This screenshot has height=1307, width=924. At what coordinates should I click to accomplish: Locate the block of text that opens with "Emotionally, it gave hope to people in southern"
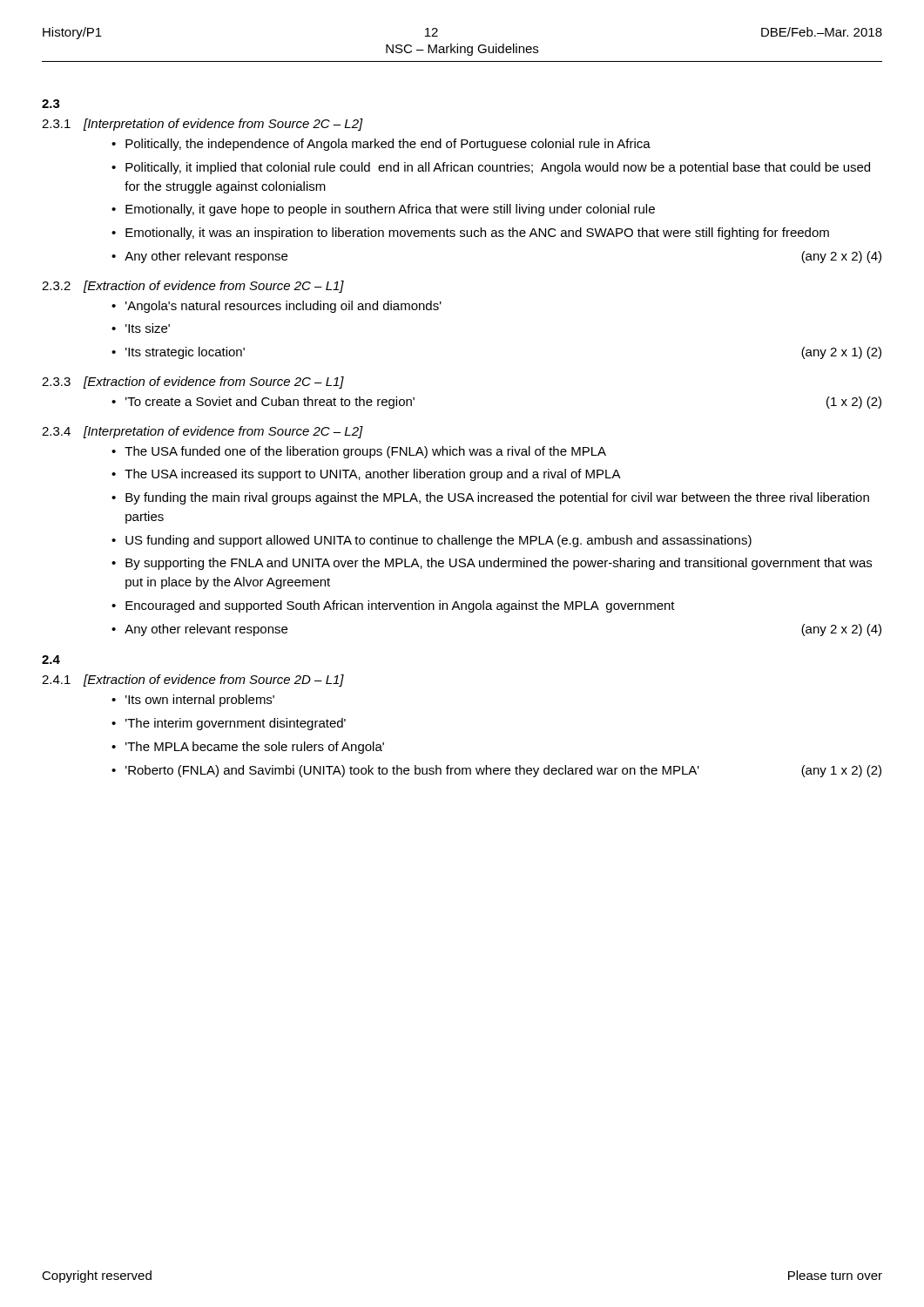[x=503, y=209]
